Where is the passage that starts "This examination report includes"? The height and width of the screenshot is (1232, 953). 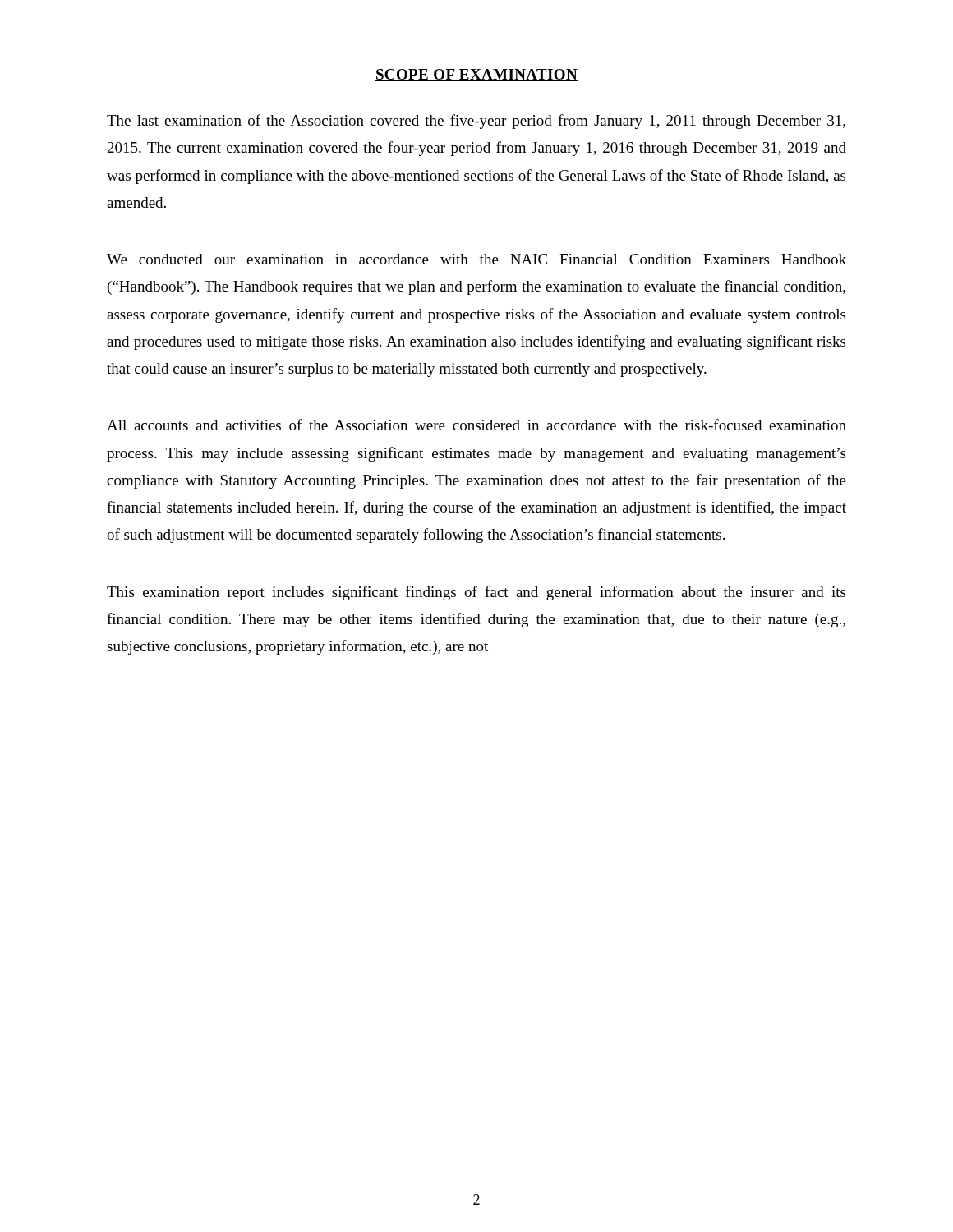476,619
